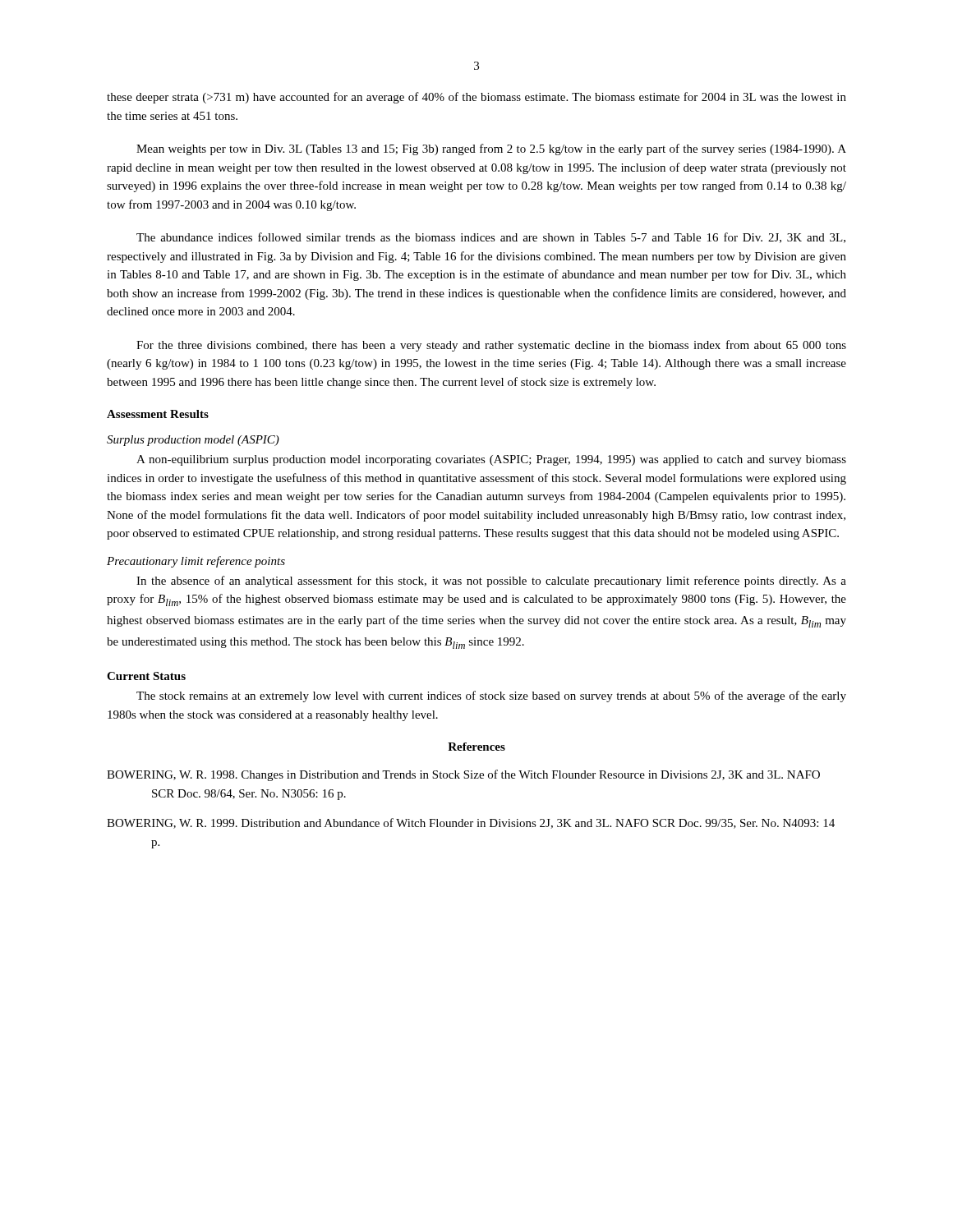This screenshot has height=1232, width=953.
Task: Find the passage starting "BOWERING, W. R. 1999. Distribution and"
Action: point(471,832)
